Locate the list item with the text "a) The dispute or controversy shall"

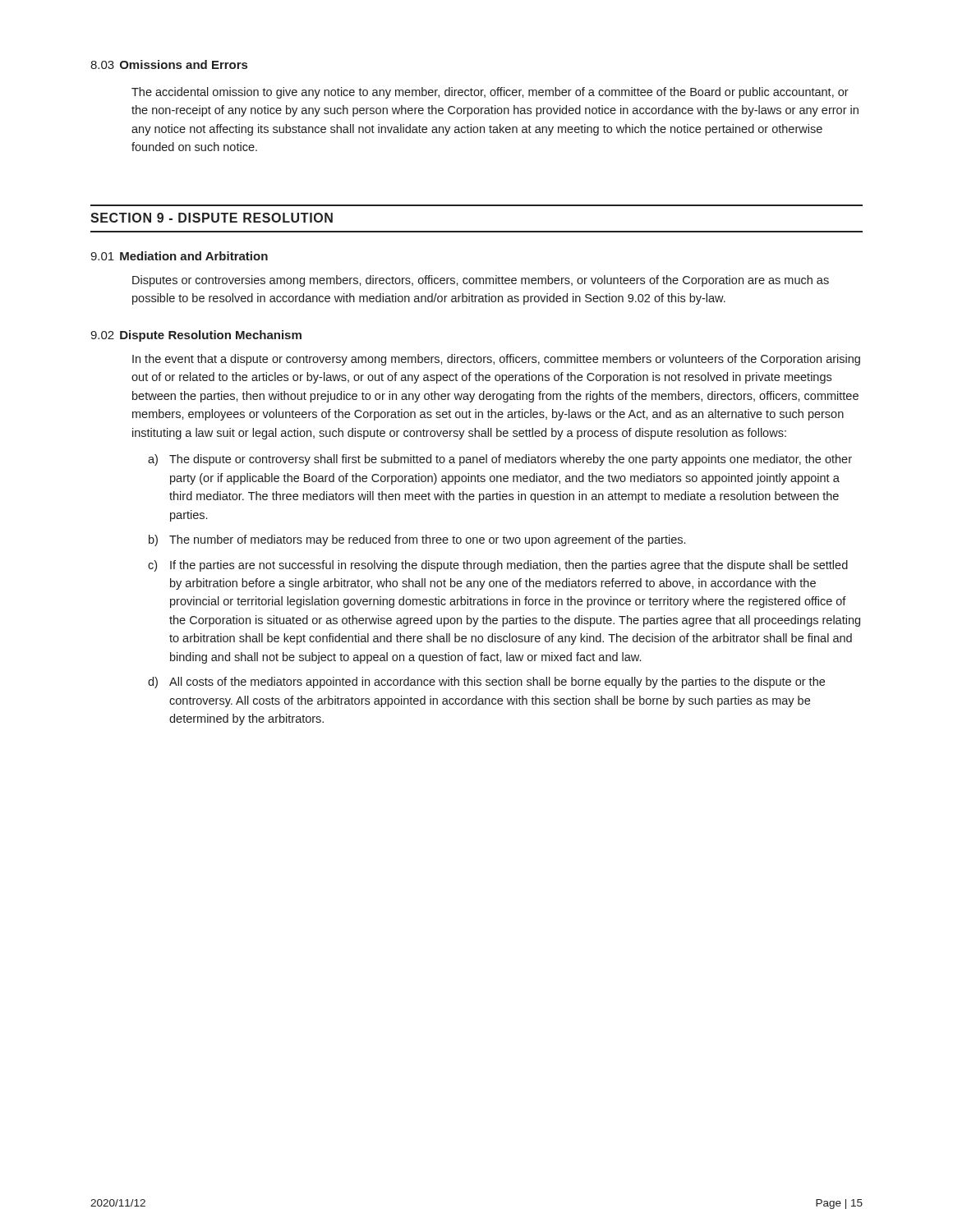(505, 487)
